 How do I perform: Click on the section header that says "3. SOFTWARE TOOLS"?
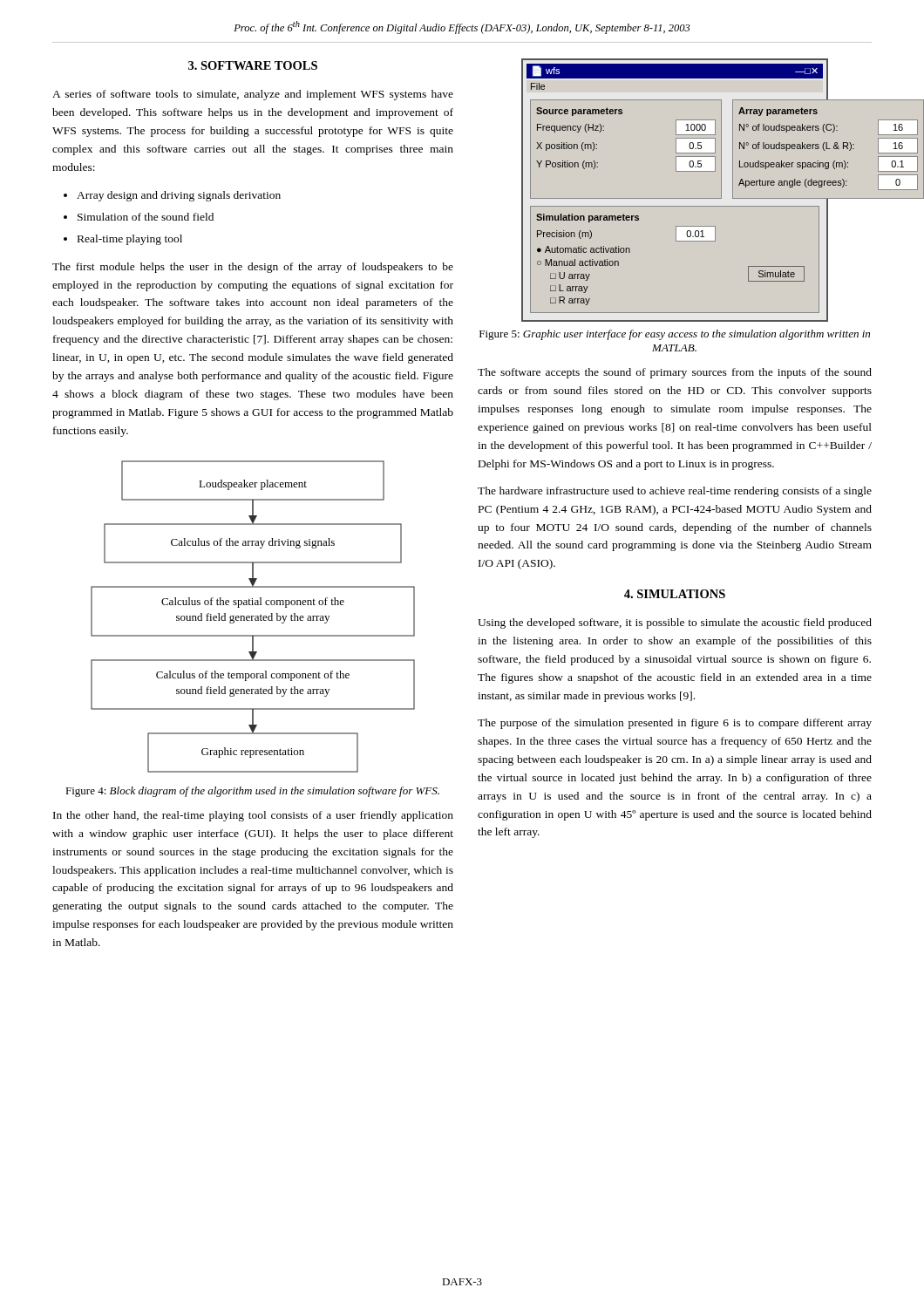(253, 66)
